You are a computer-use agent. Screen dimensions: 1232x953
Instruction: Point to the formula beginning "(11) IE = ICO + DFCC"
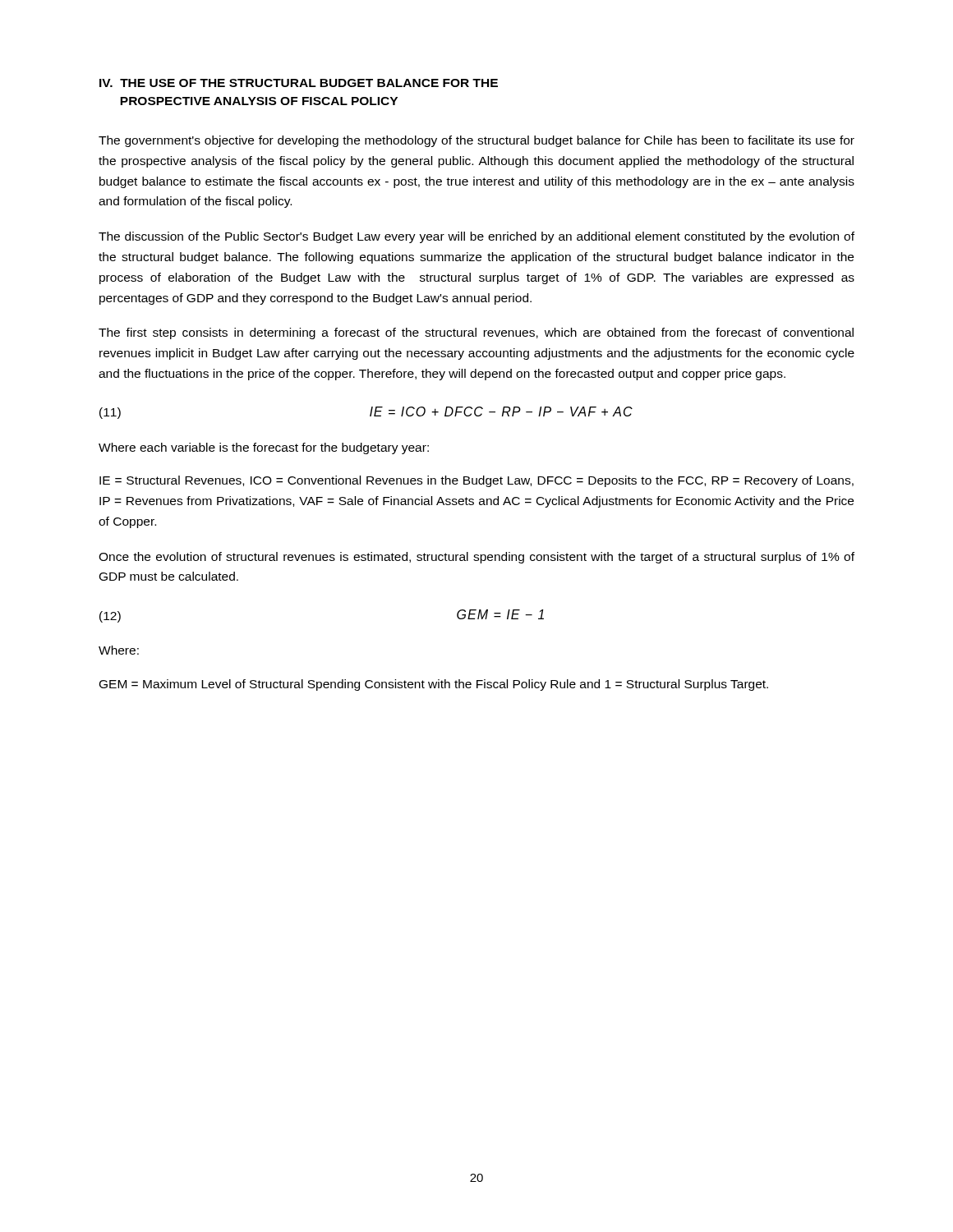click(x=476, y=412)
